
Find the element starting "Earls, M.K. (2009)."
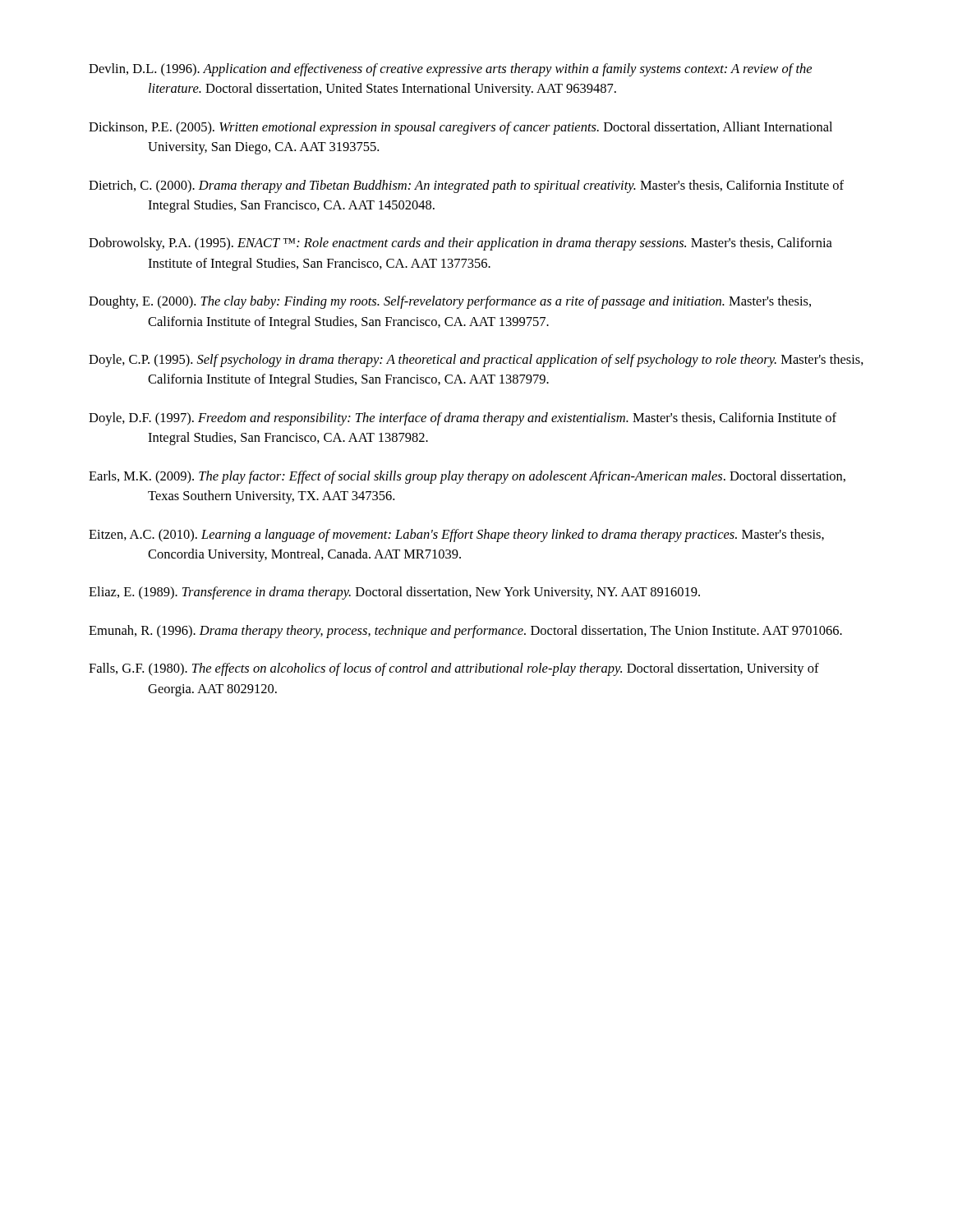point(467,486)
